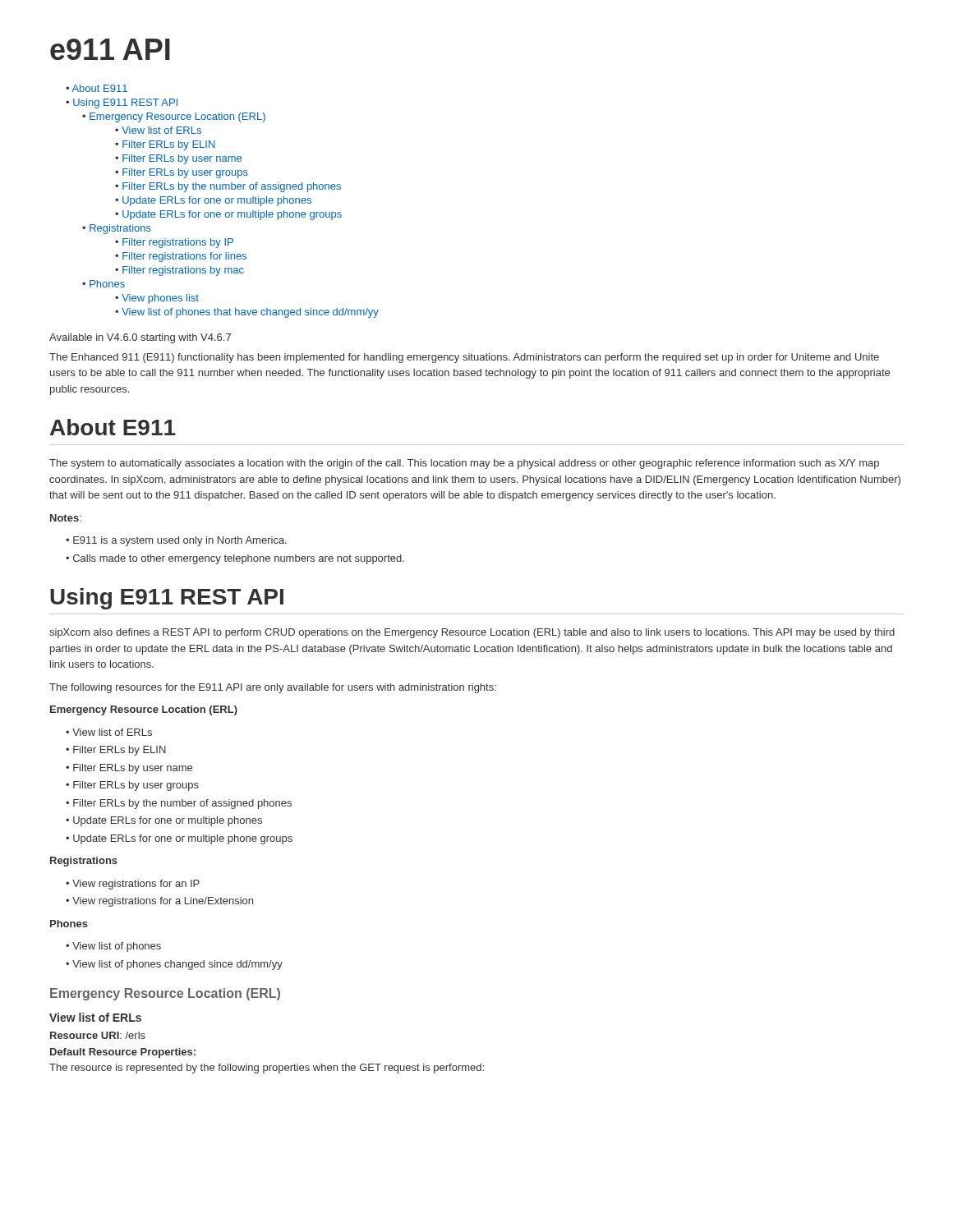The height and width of the screenshot is (1232, 953).
Task: Find the text block with the text "Resource URI: /erls"
Action: tap(98, 1035)
